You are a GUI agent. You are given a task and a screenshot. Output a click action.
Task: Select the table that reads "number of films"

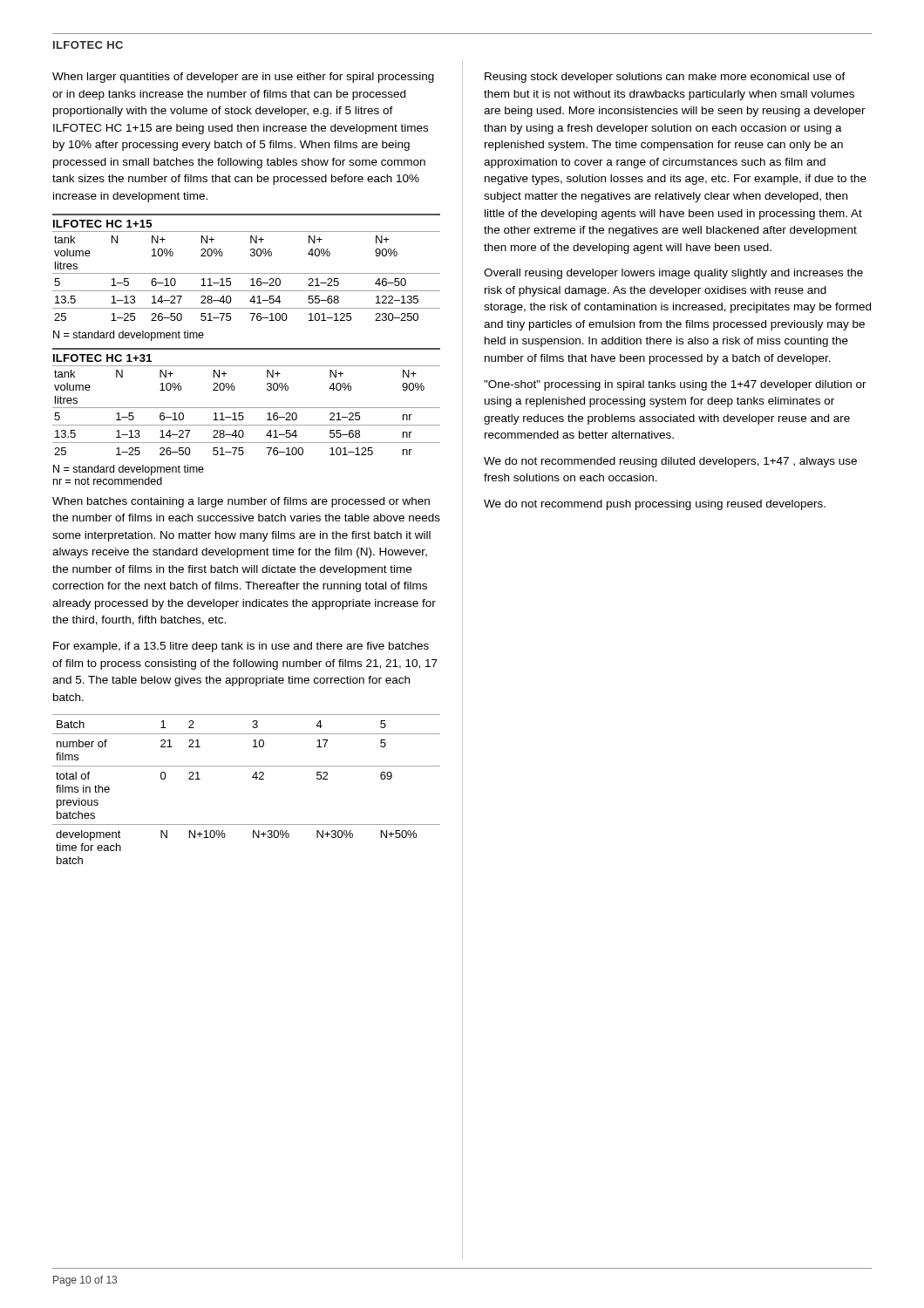pos(246,792)
